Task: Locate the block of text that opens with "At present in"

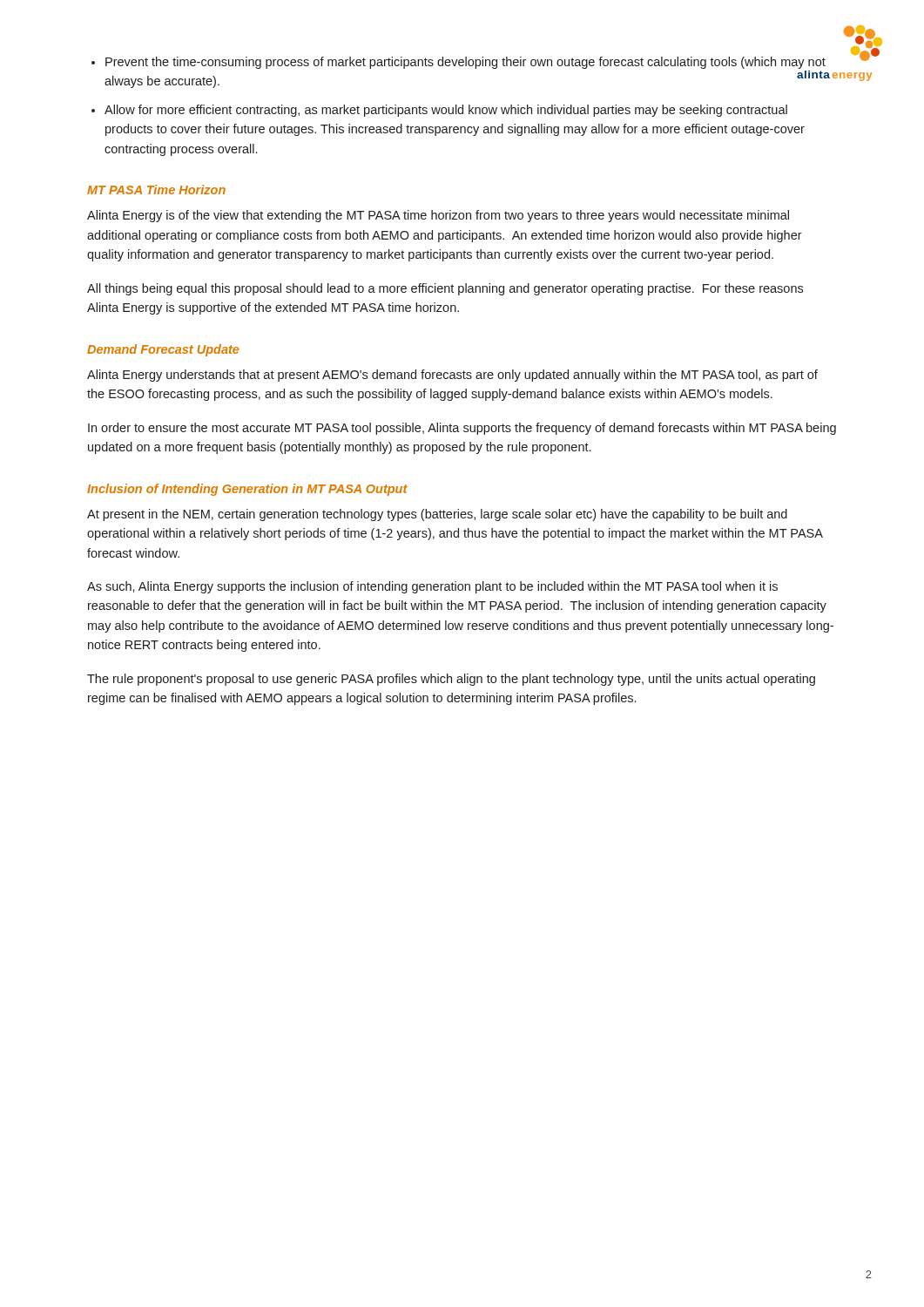Action: click(x=455, y=533)
